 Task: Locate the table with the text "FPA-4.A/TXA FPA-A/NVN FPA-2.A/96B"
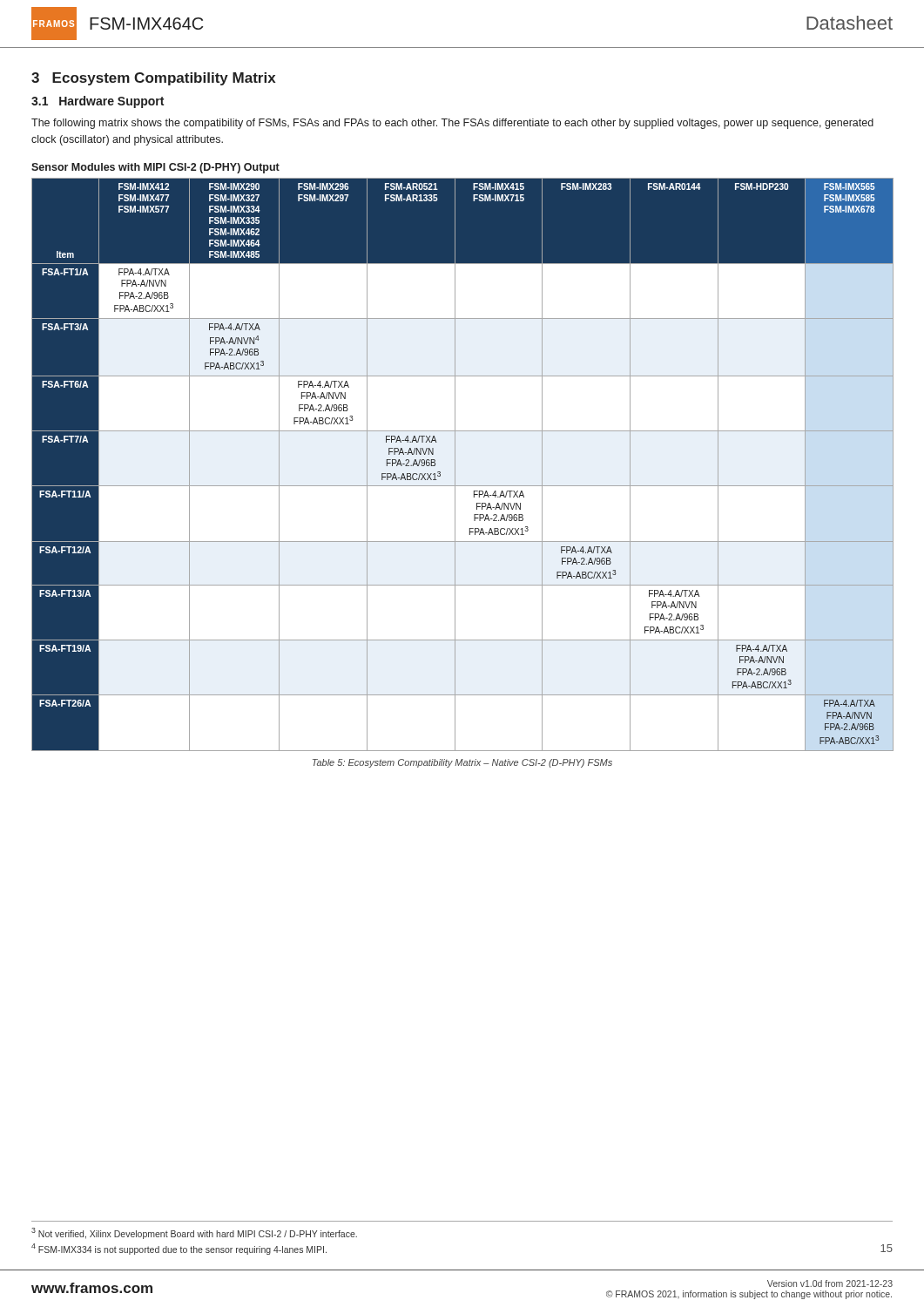click(x=462, y=464)
